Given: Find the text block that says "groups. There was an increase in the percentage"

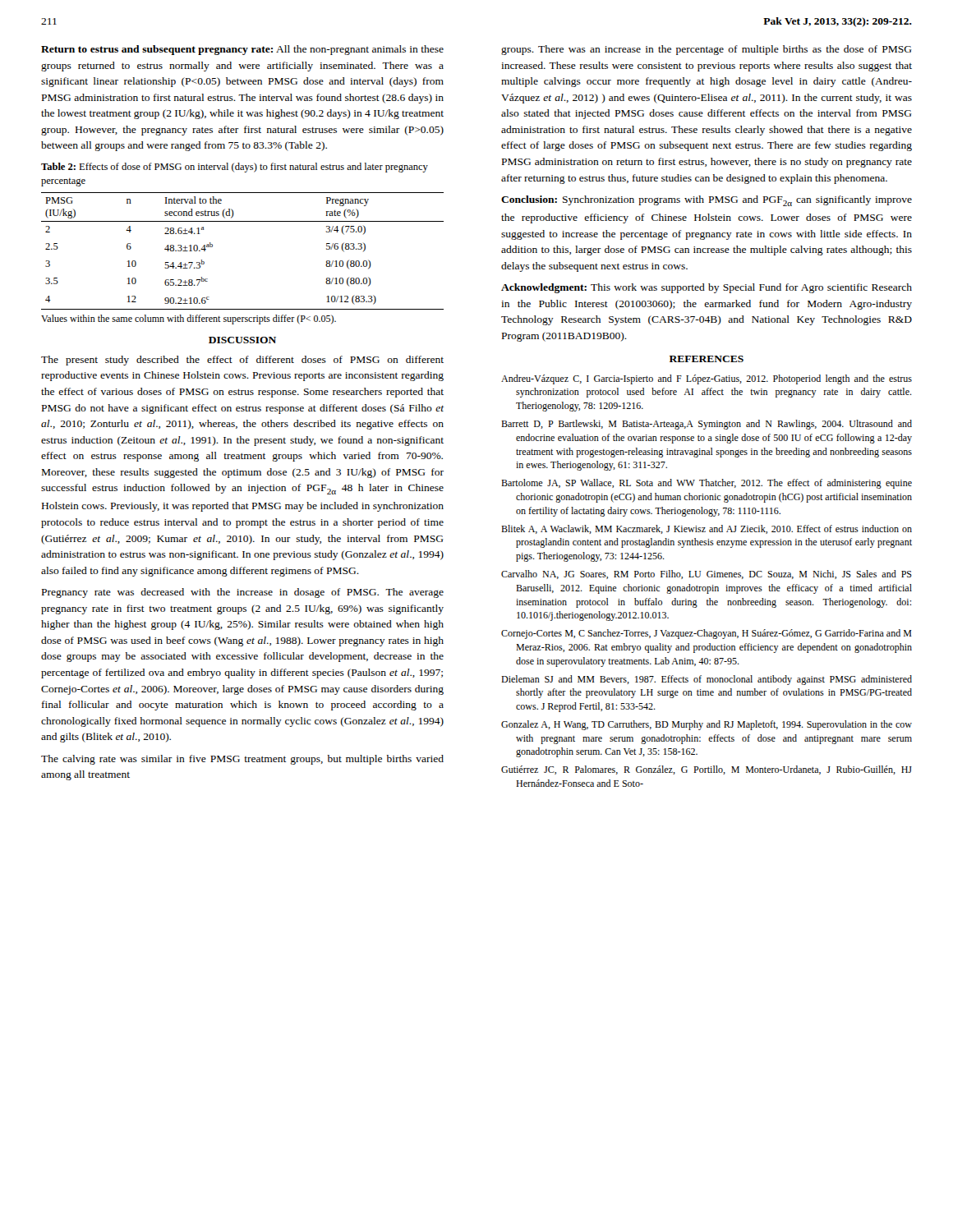Looking at the screenshot, I should click(707, 113).
